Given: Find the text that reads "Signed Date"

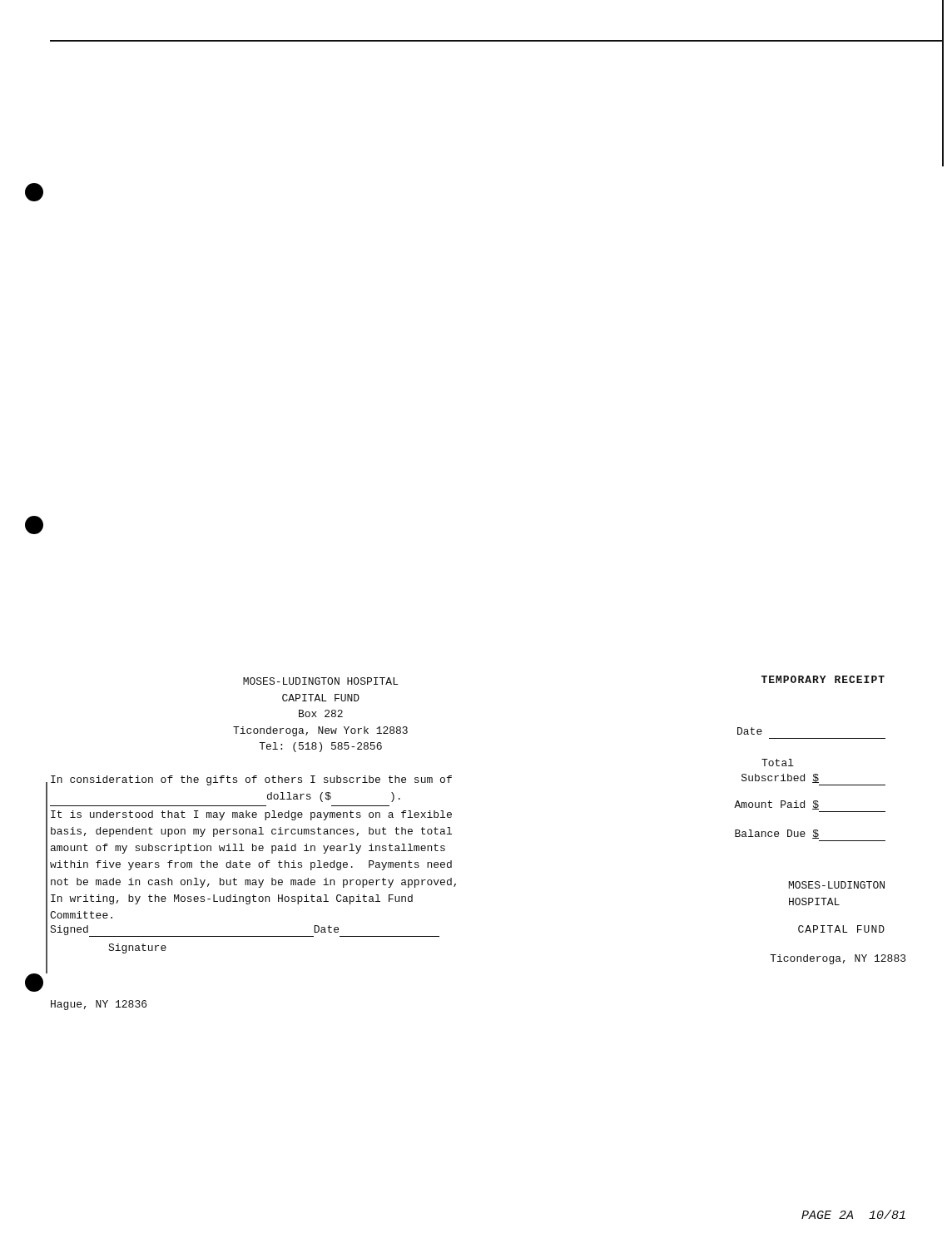Looking at the screenshot, I should click(245, 930).
